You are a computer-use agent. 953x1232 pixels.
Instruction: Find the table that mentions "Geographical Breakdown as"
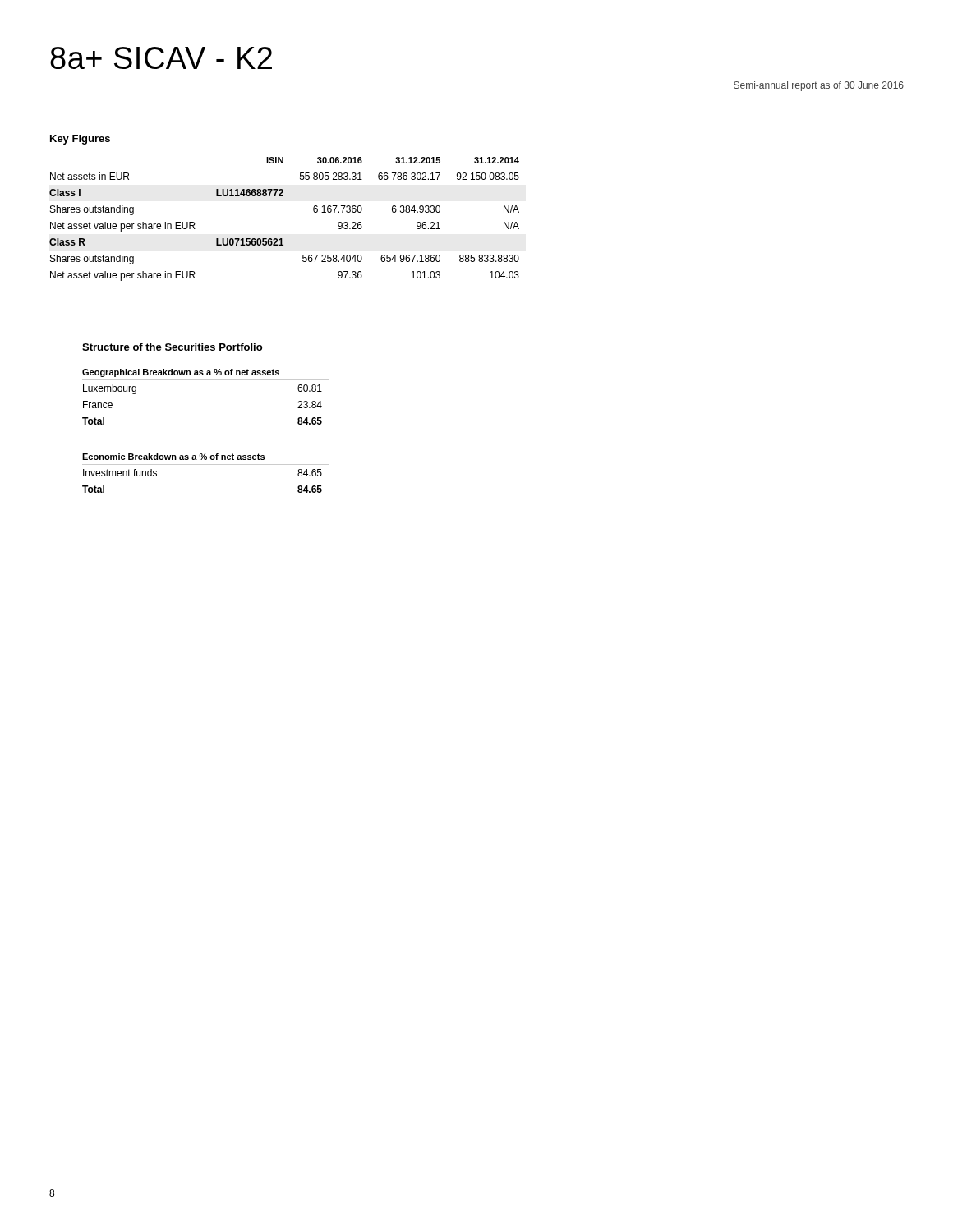(x=271, y=397)
